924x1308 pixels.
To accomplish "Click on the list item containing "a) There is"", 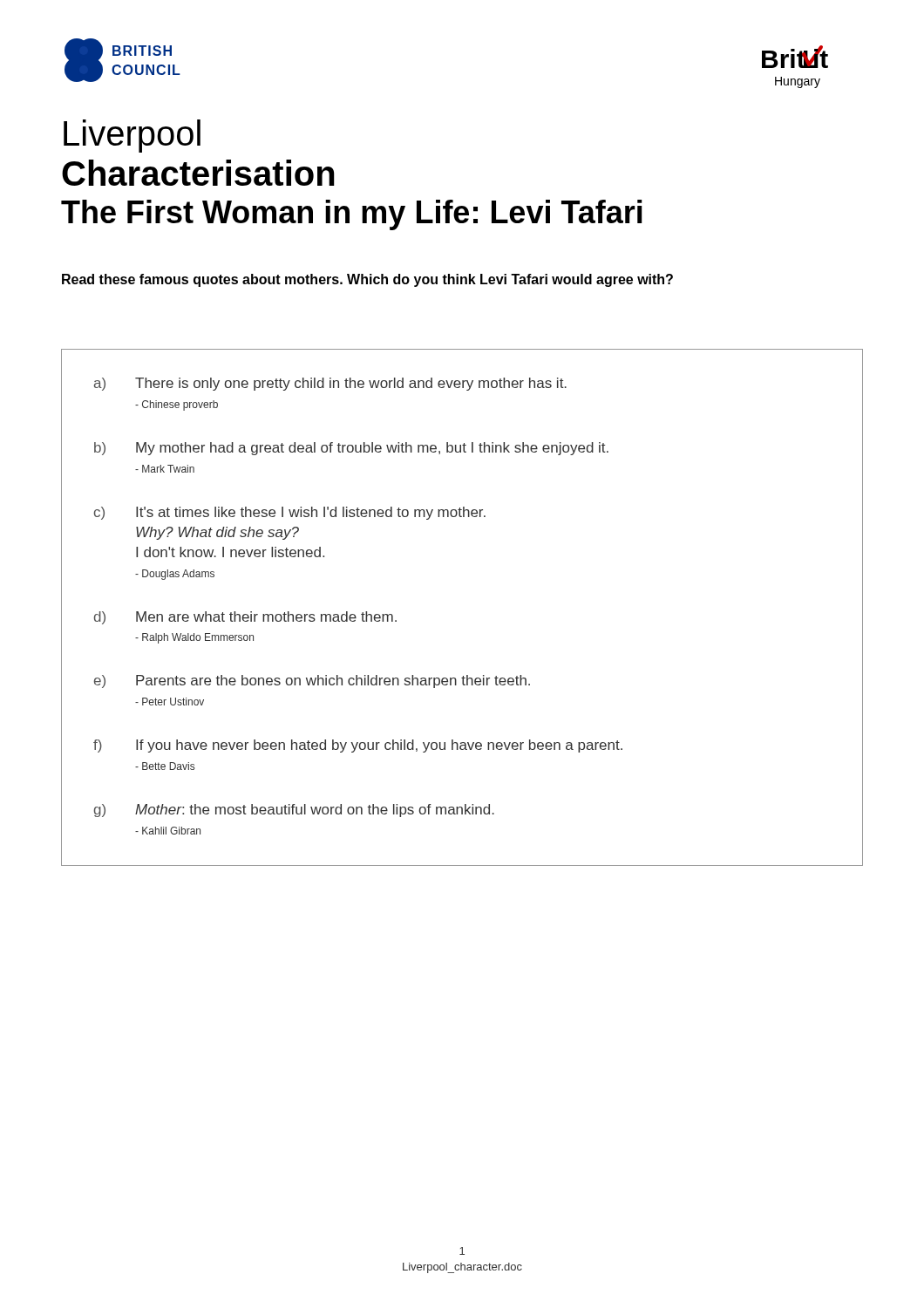I will [330, 394].
